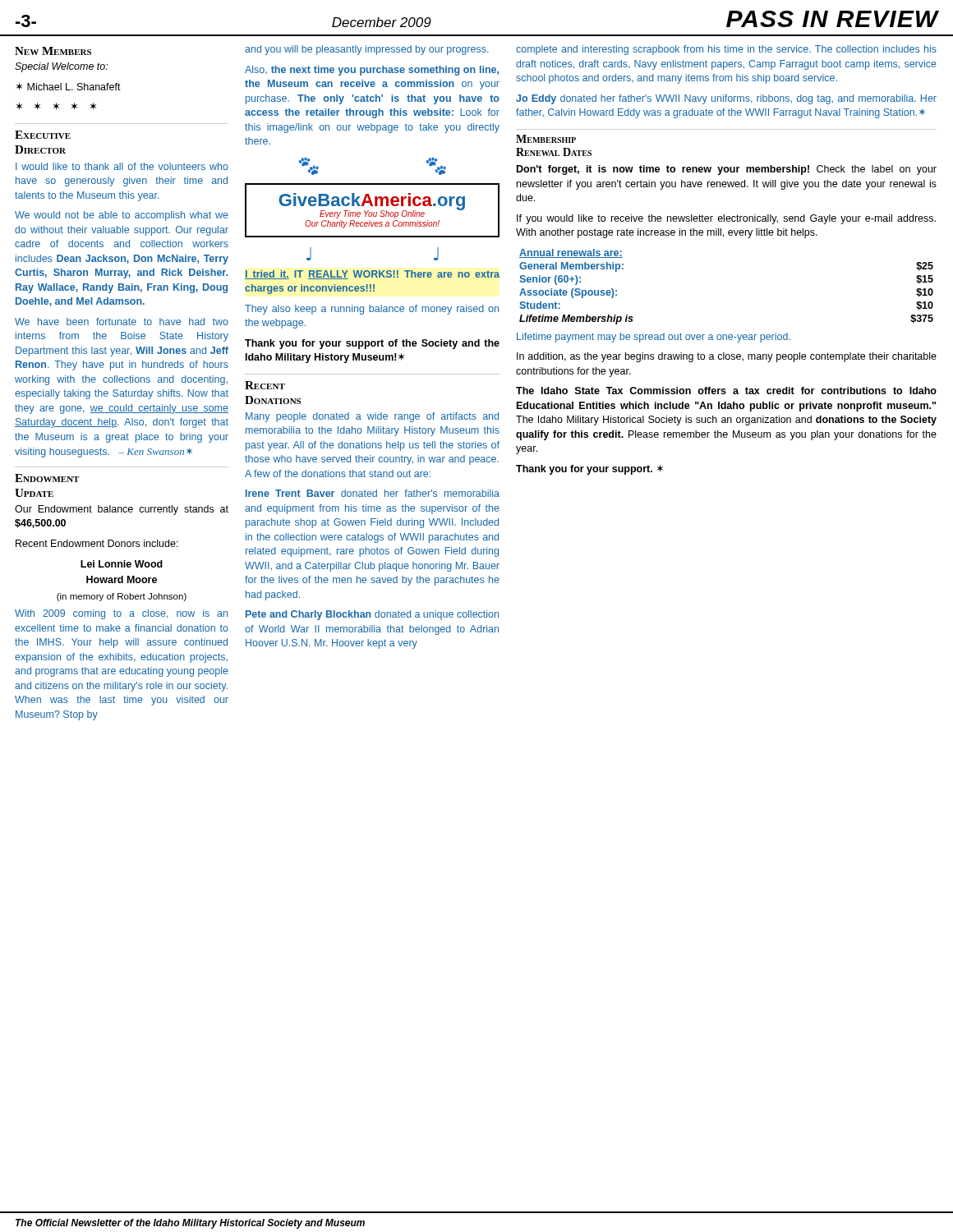Find the text block containing "They also keep a running"
The width and height of the screenshot is (953, 1232).
tap(372, 316)
